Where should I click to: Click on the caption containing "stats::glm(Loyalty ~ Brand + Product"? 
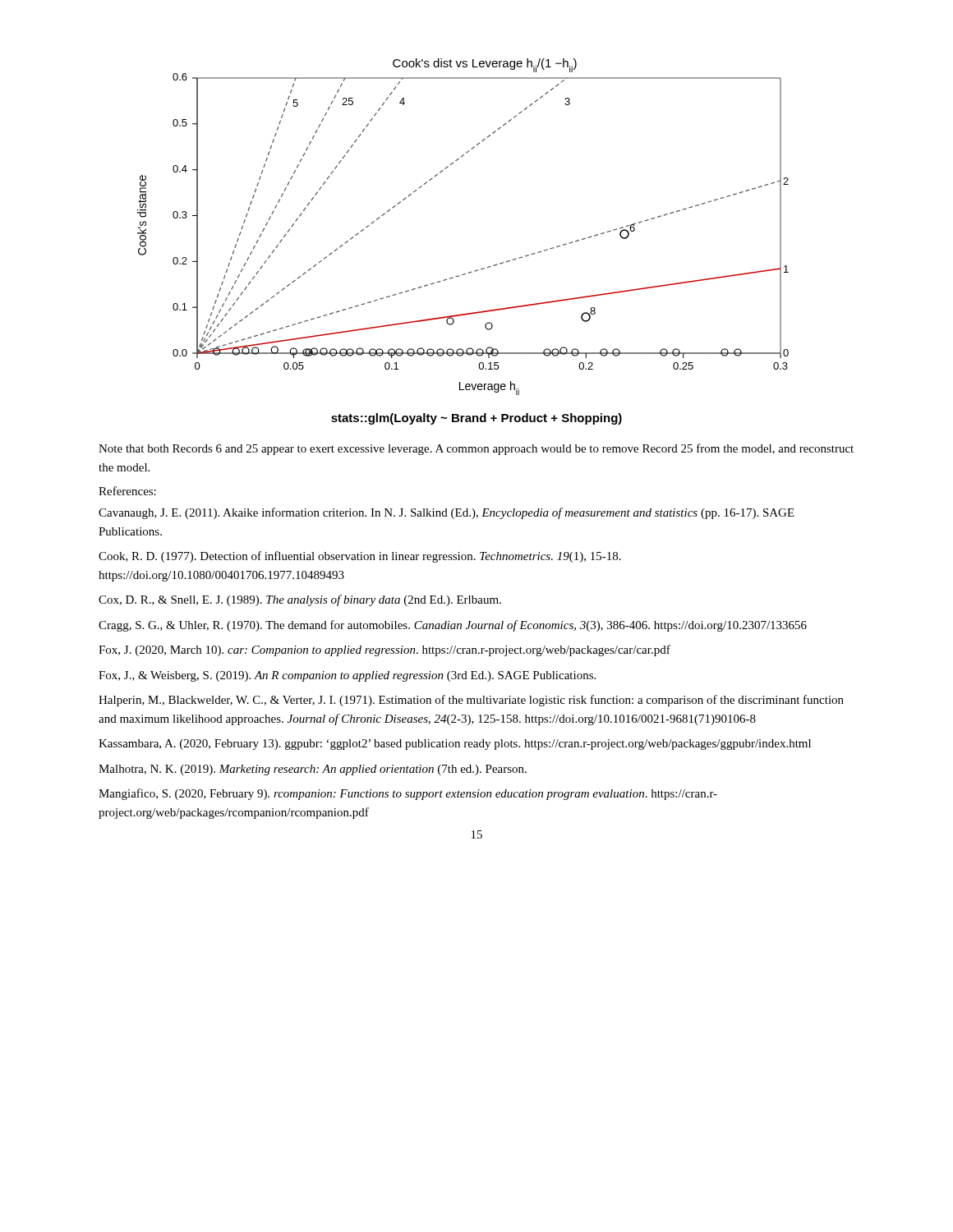coord(476,418)
